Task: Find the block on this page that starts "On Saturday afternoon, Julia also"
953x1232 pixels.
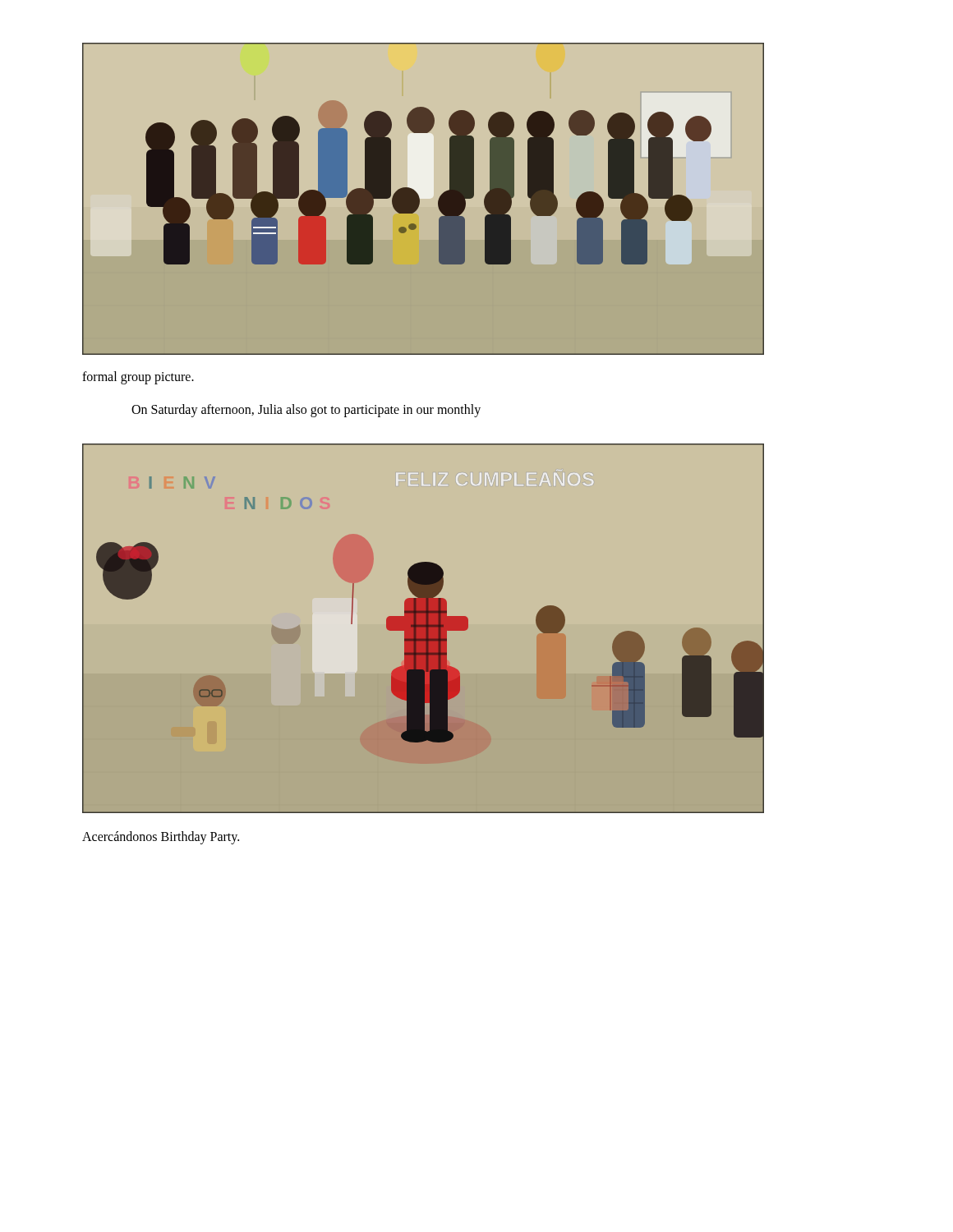Action: (x=306, y=409)
